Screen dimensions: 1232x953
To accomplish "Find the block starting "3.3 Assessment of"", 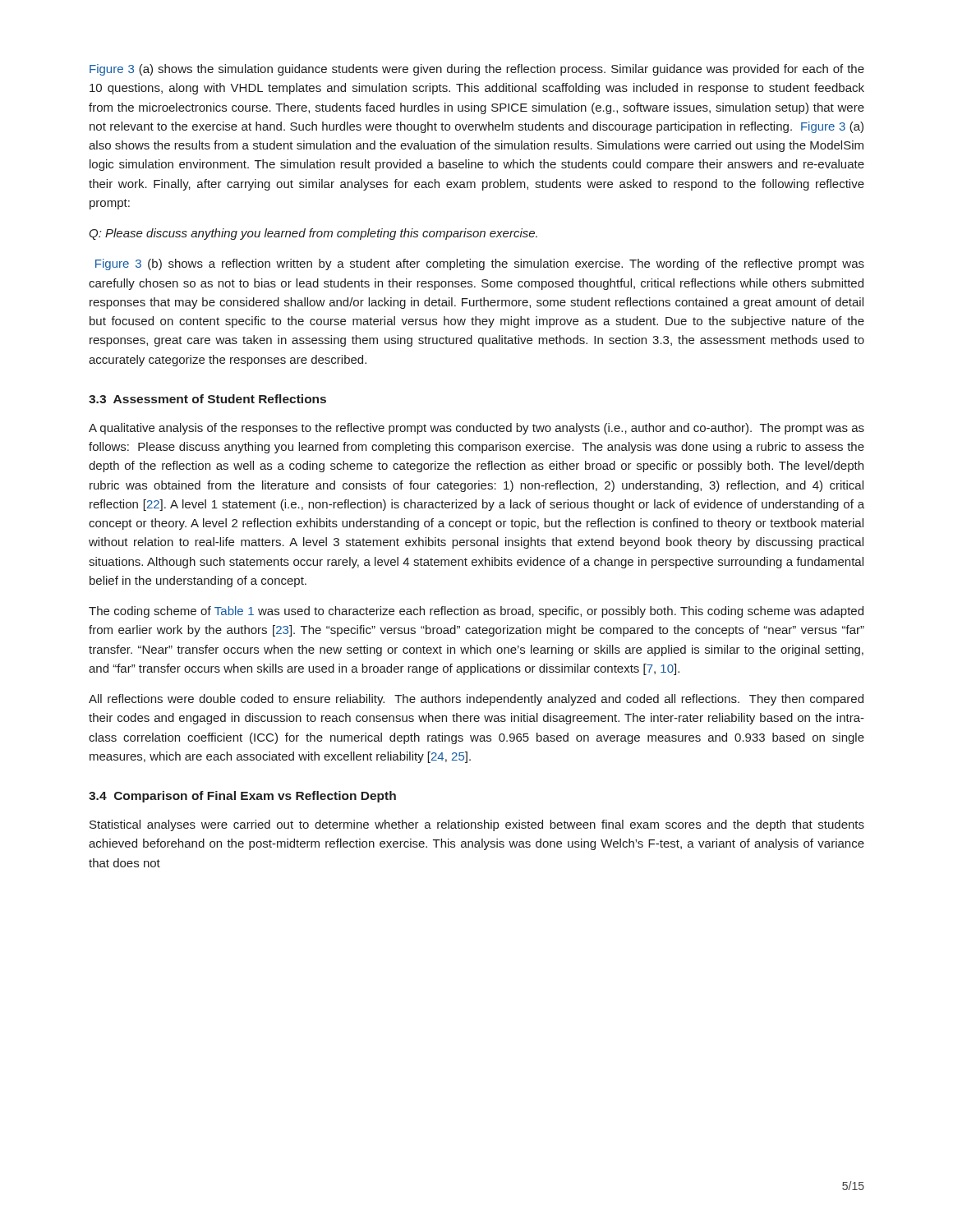I will point(208,399).
